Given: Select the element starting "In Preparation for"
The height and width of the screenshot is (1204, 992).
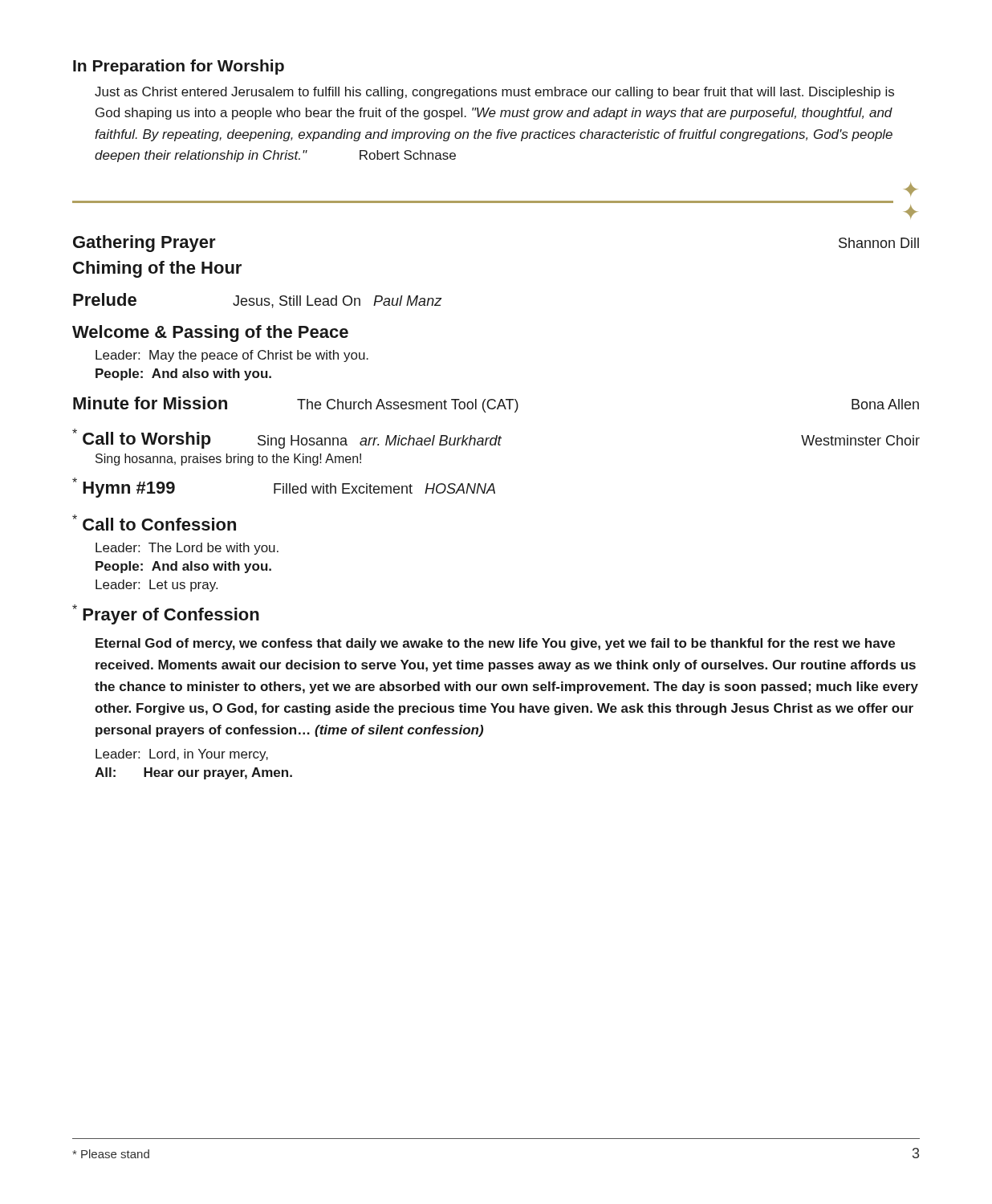Looking at the screenshot, I should click(178, 65).
